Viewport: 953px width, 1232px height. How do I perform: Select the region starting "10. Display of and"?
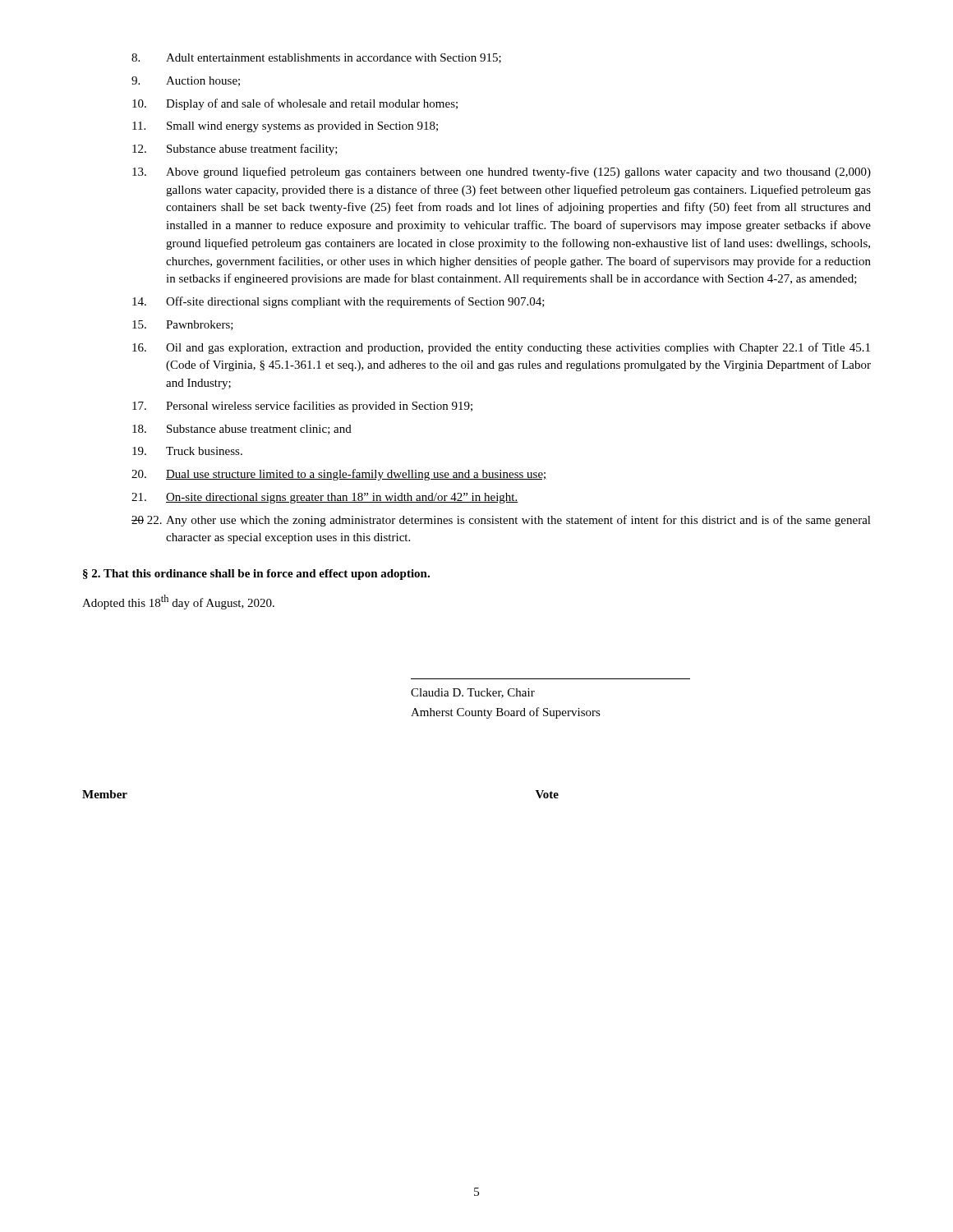[295, 104]
